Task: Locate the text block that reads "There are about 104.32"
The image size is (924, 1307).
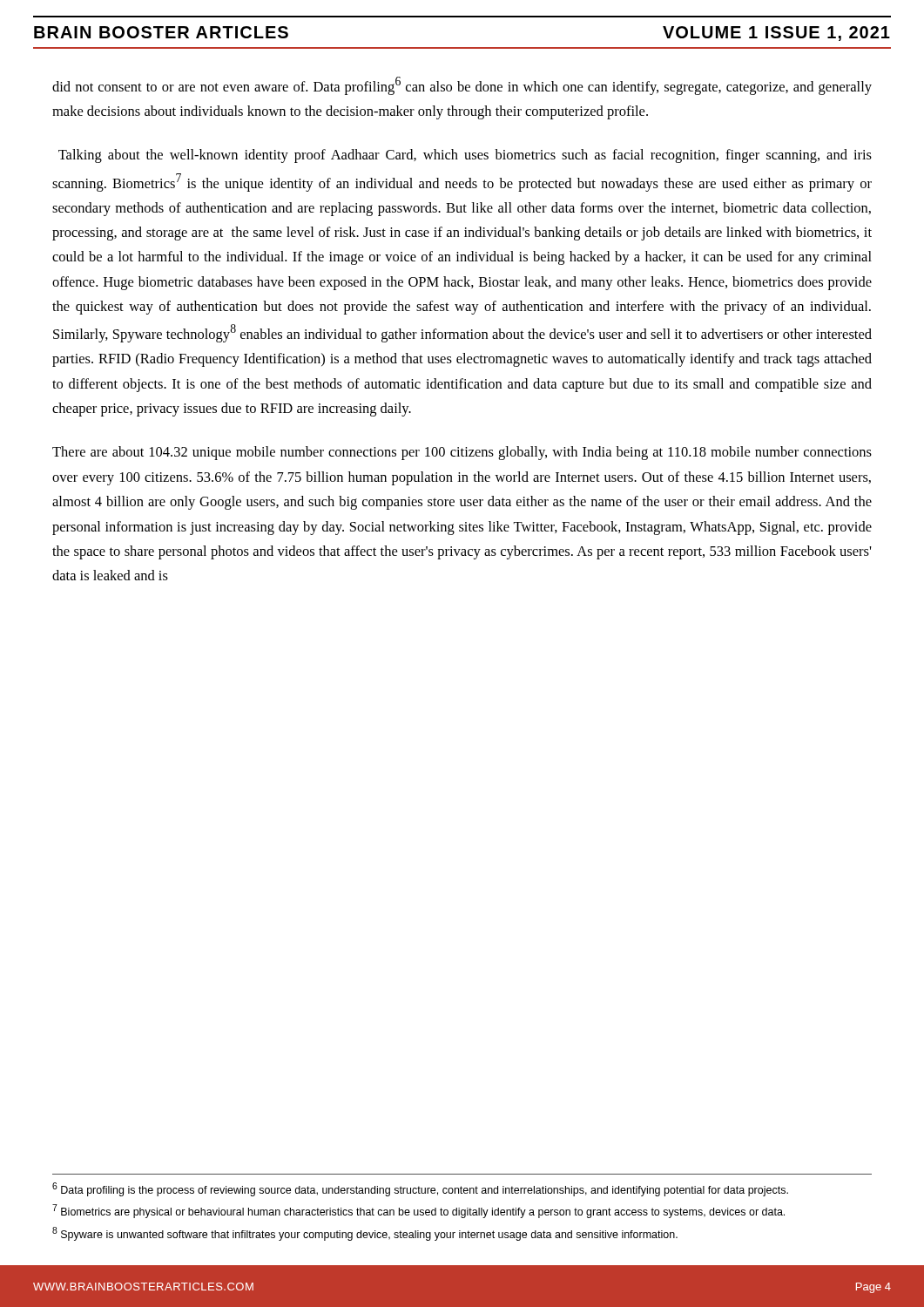Action: 462,514
